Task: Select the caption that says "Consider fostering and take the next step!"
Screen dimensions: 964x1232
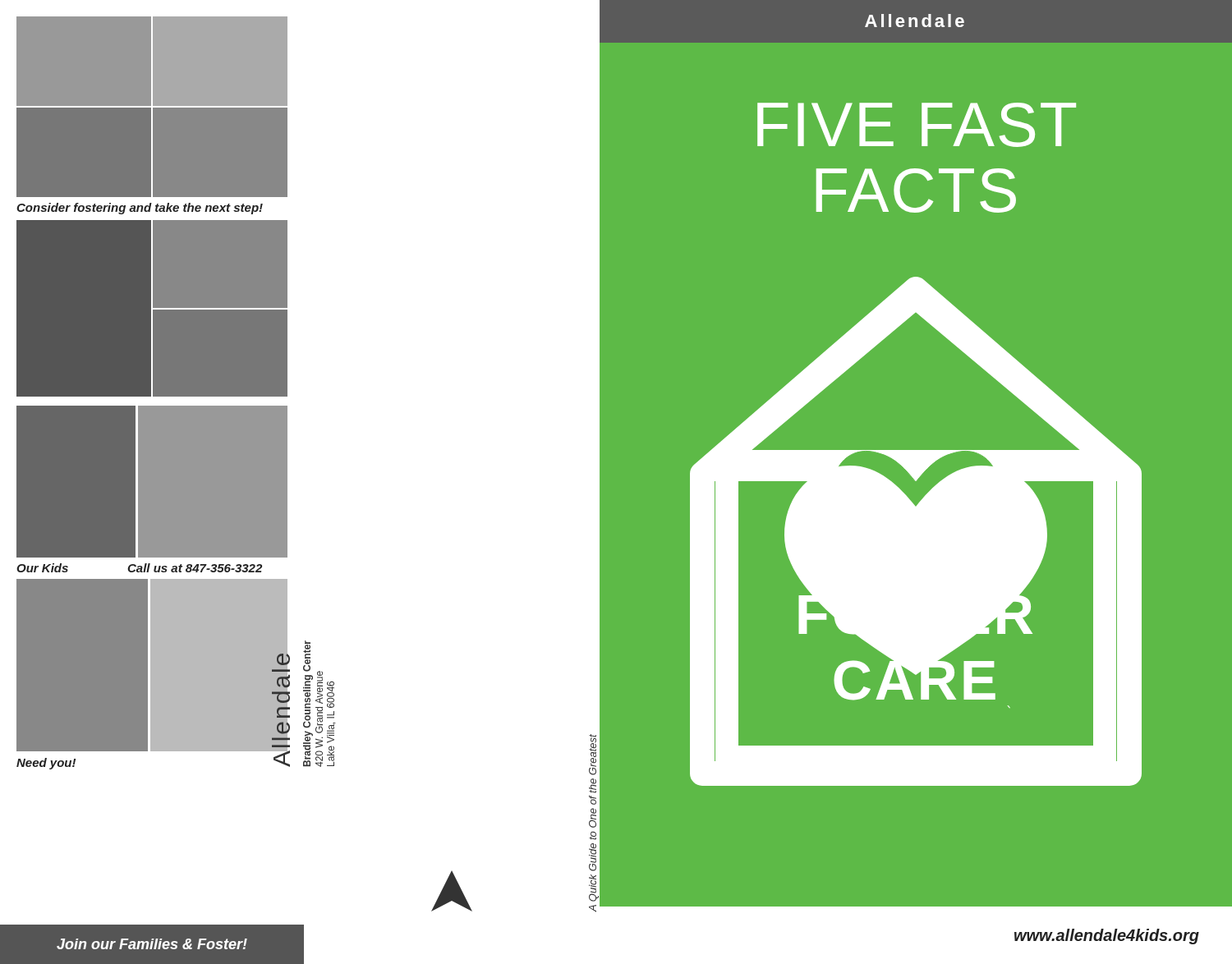Action: (140, 207)
